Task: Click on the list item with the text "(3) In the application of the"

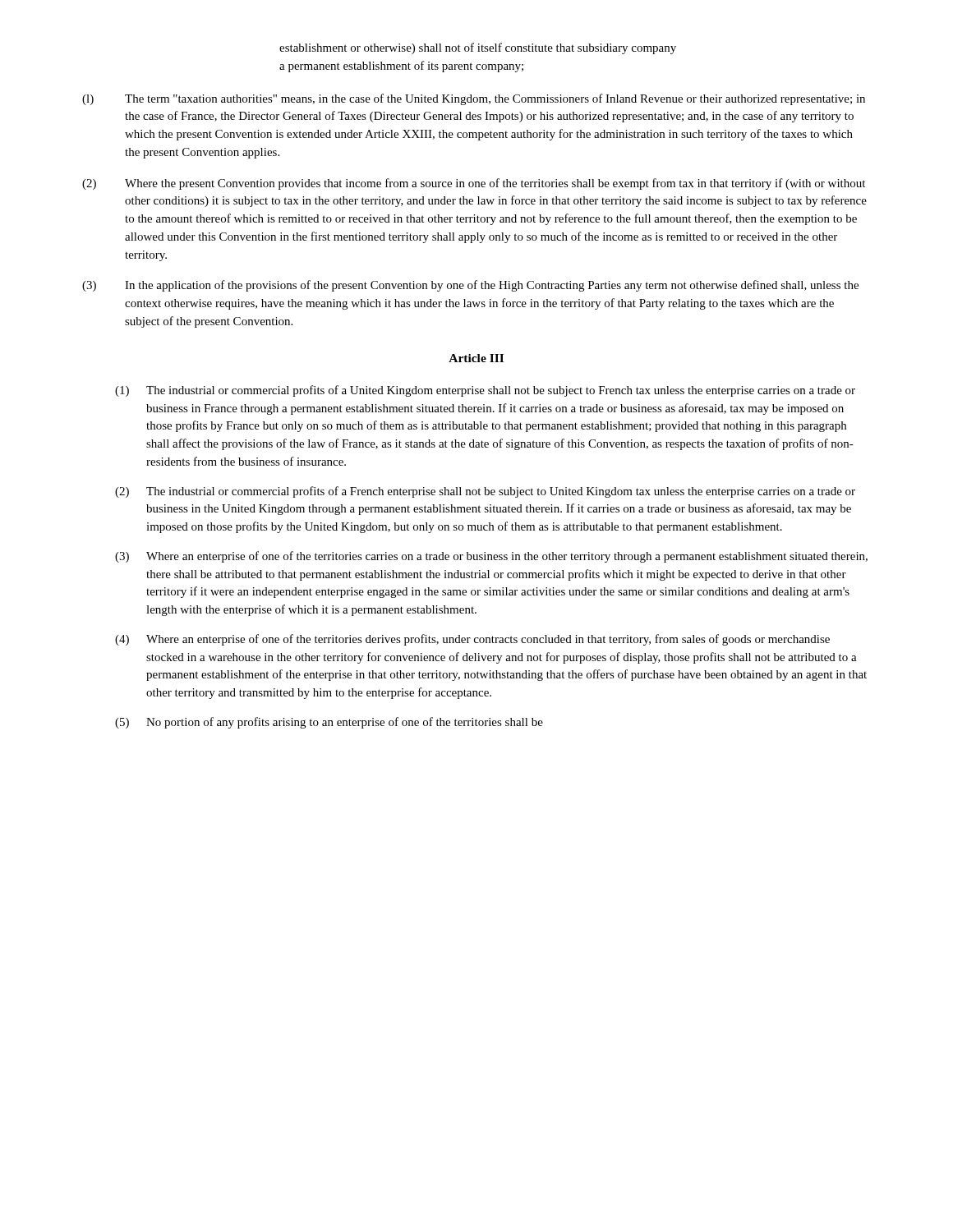Action: point(476,304)
